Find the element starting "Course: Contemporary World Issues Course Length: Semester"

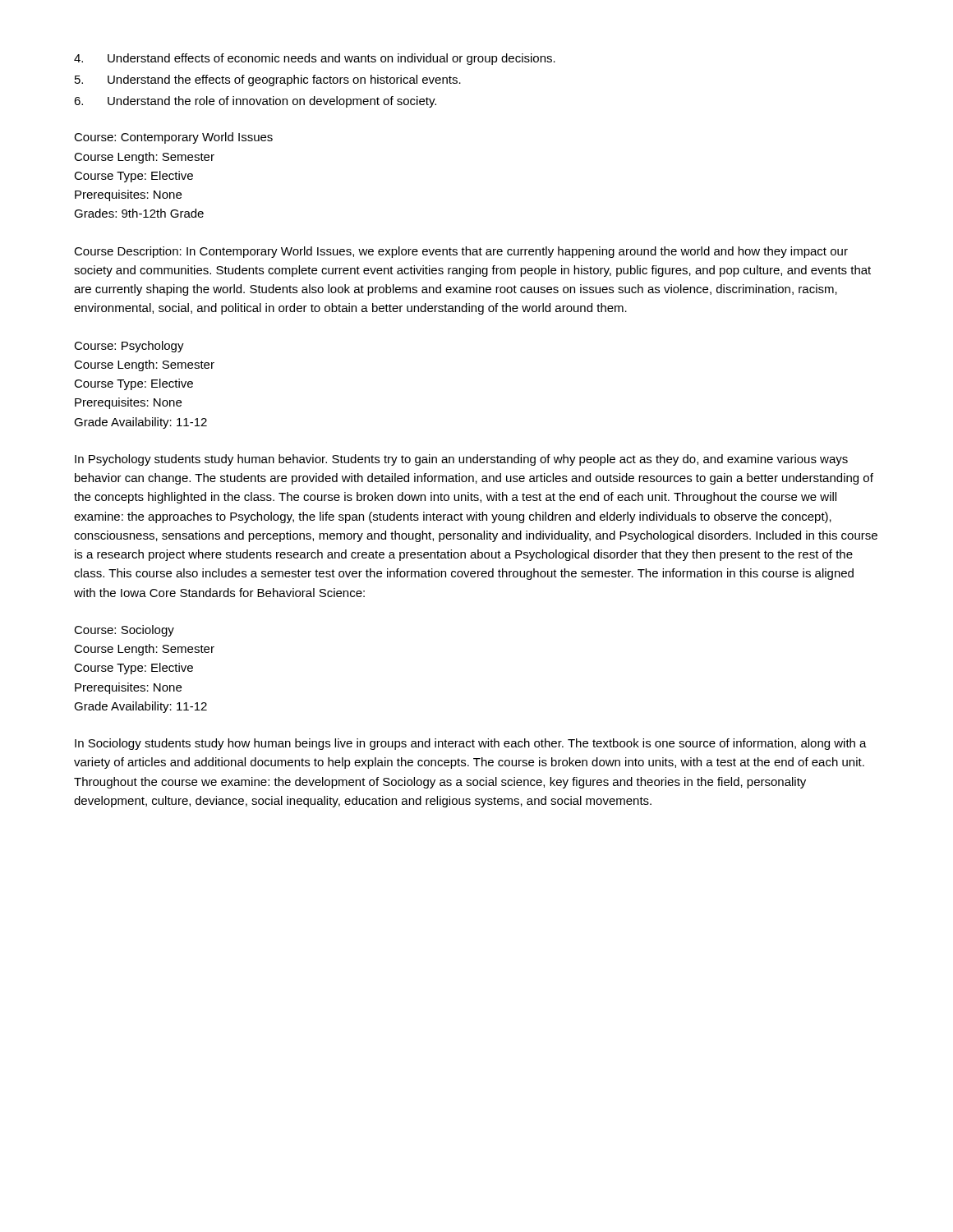[173, 138]
